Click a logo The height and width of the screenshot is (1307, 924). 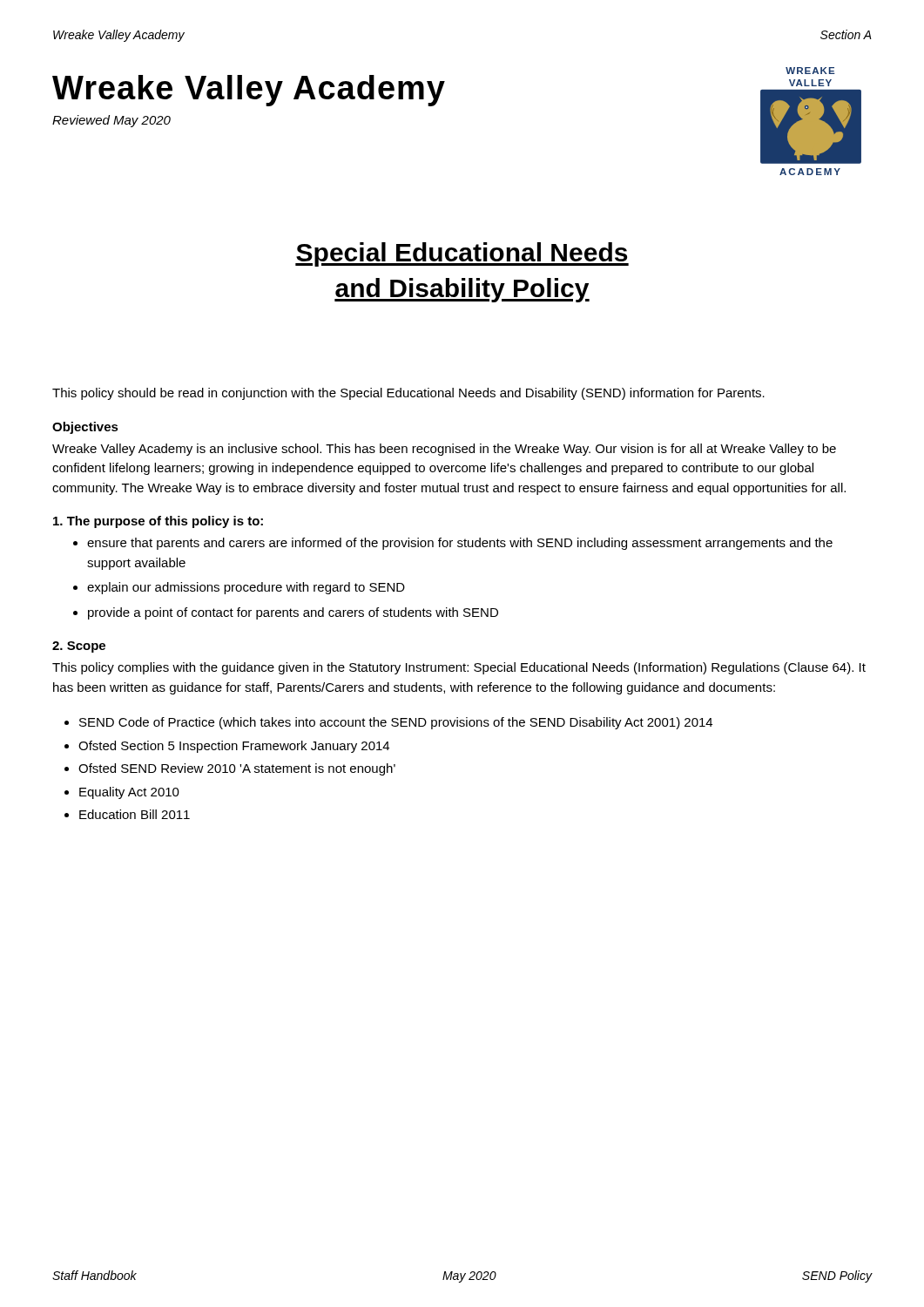(x=811, y=122)
